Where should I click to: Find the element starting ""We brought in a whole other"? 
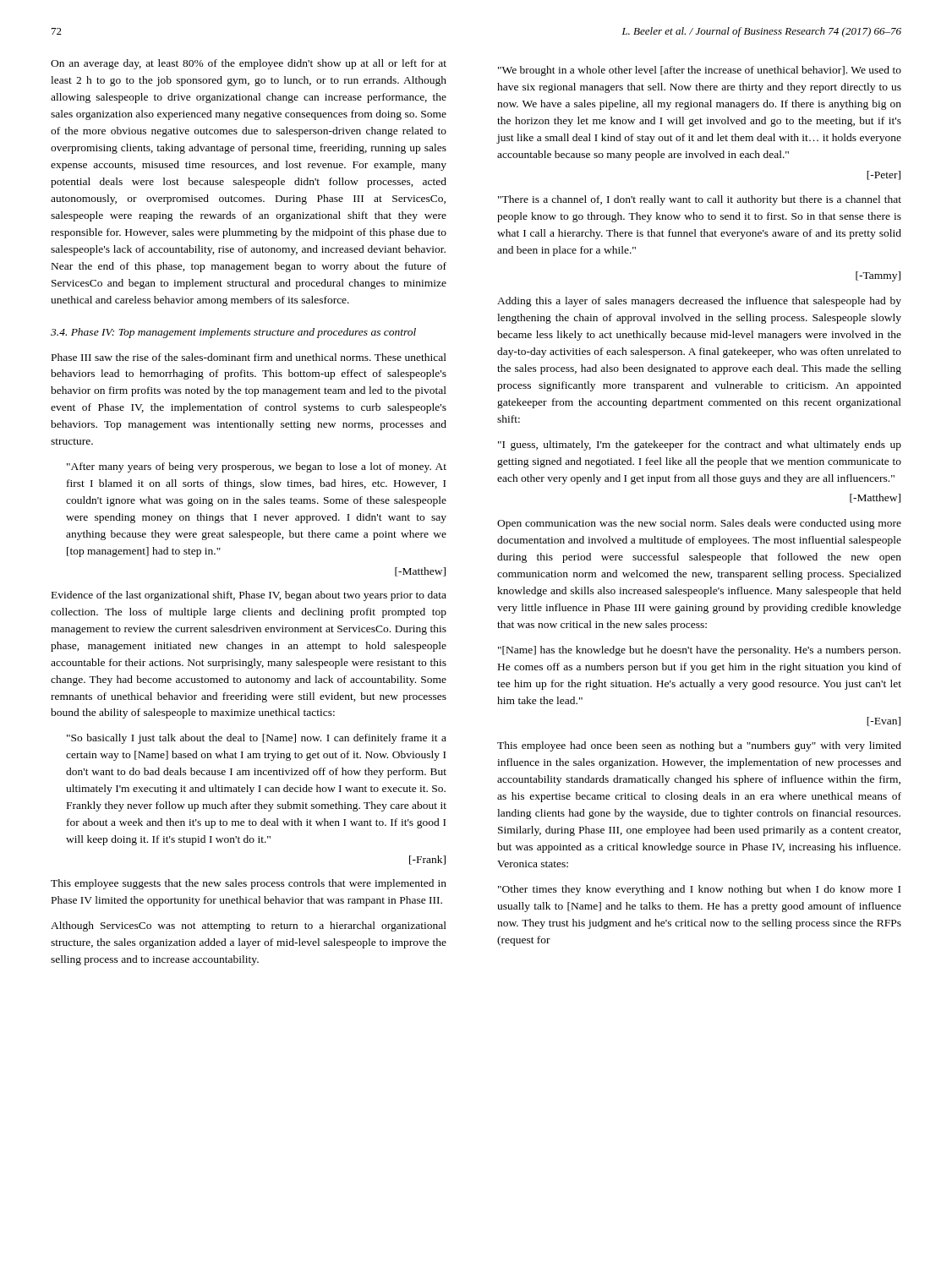pyautogui.click(x=699, y=112)
